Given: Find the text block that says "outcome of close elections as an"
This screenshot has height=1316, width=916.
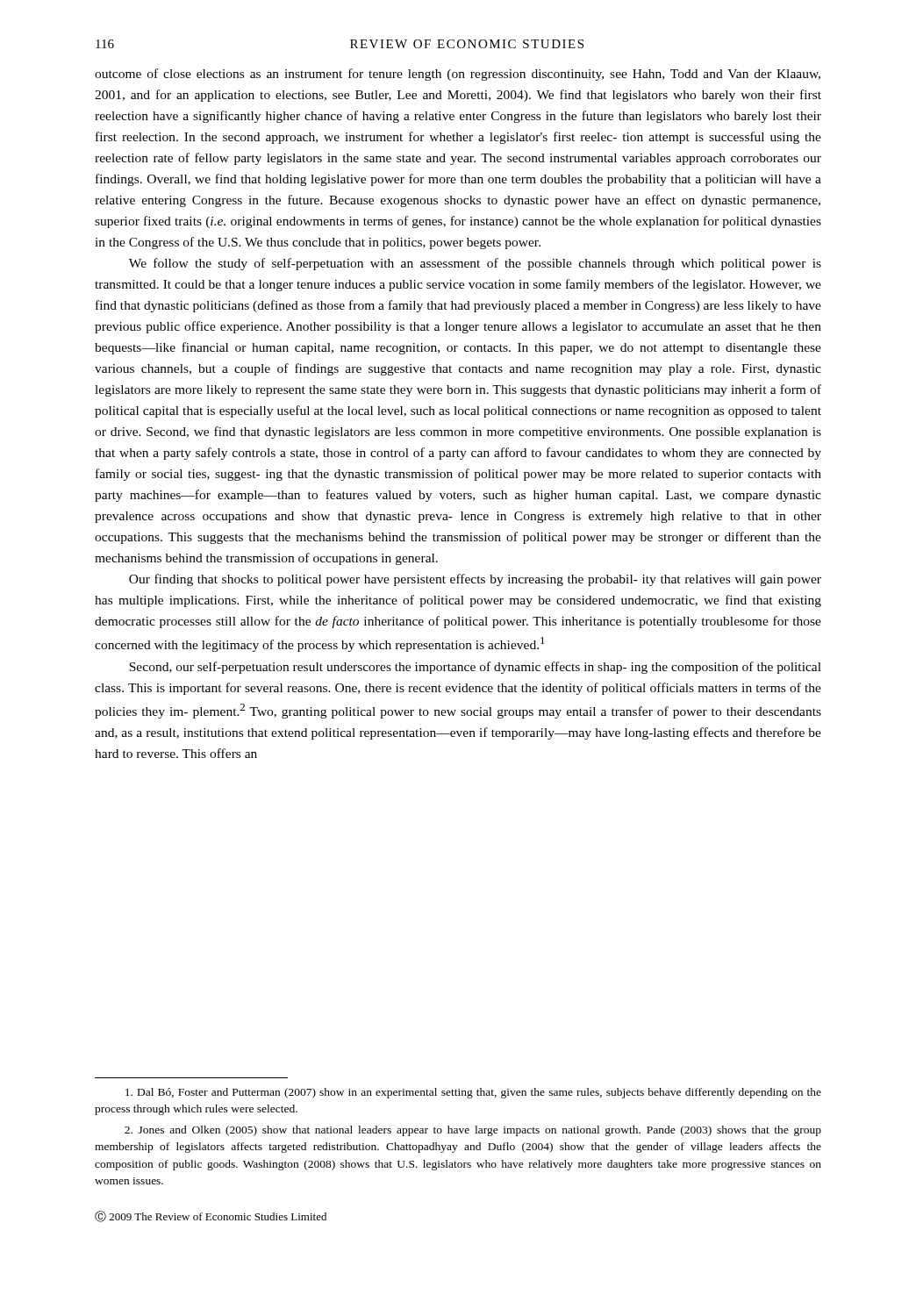Looking at the screenshot, I should tap(458, 158).
